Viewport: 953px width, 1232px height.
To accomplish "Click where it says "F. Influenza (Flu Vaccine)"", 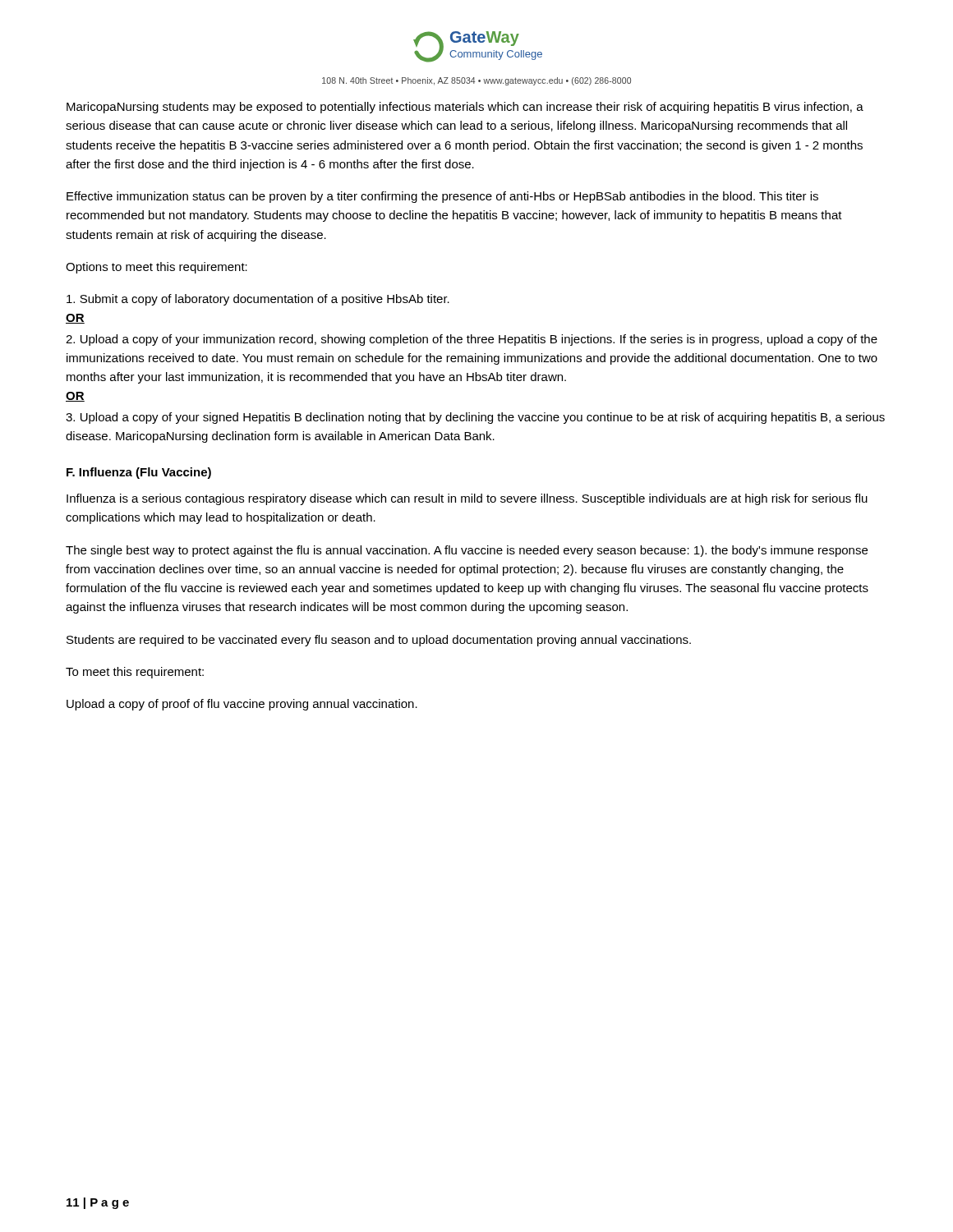I will (x=139, y=472).
